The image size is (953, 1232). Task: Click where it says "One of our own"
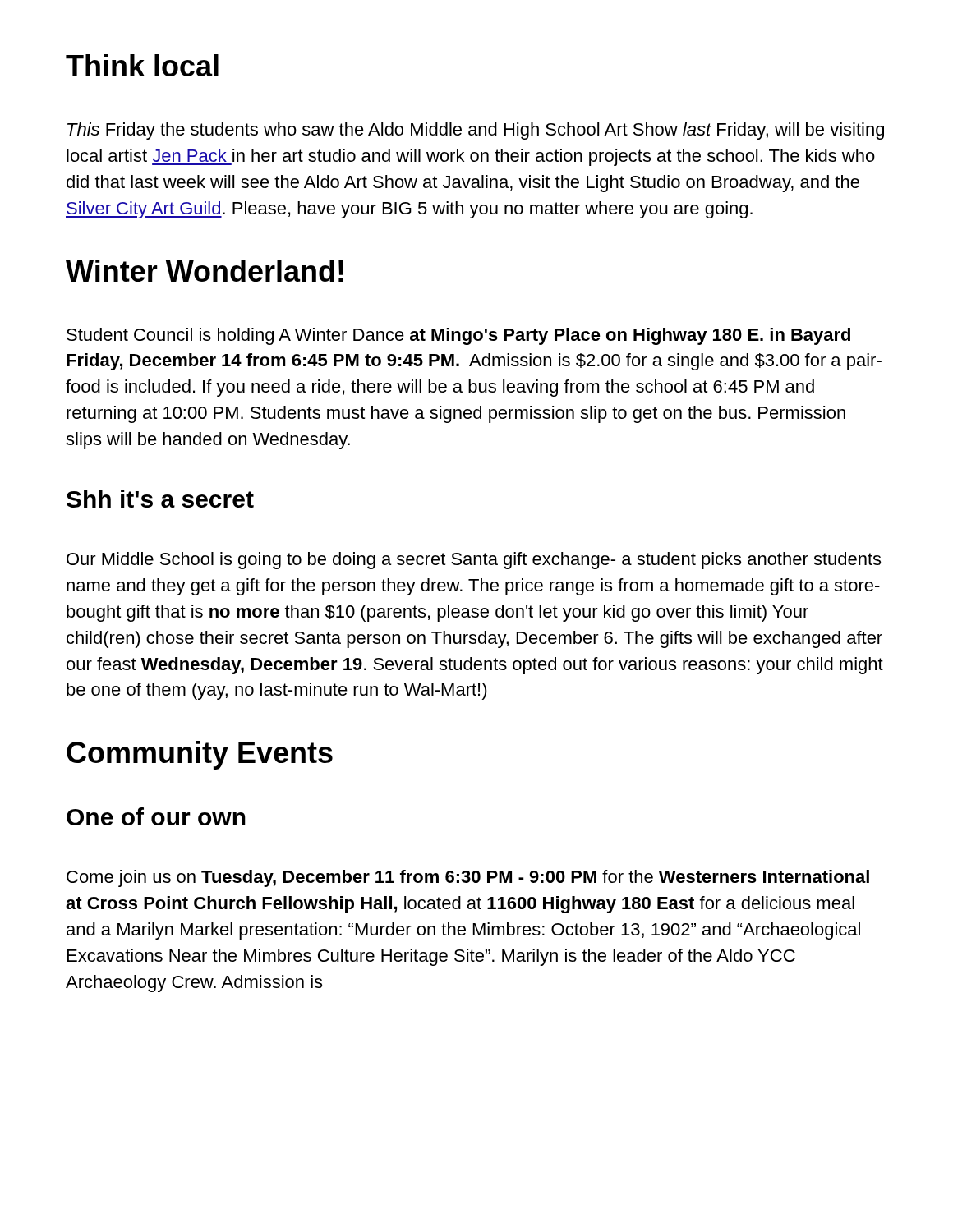tap(156, 816)
